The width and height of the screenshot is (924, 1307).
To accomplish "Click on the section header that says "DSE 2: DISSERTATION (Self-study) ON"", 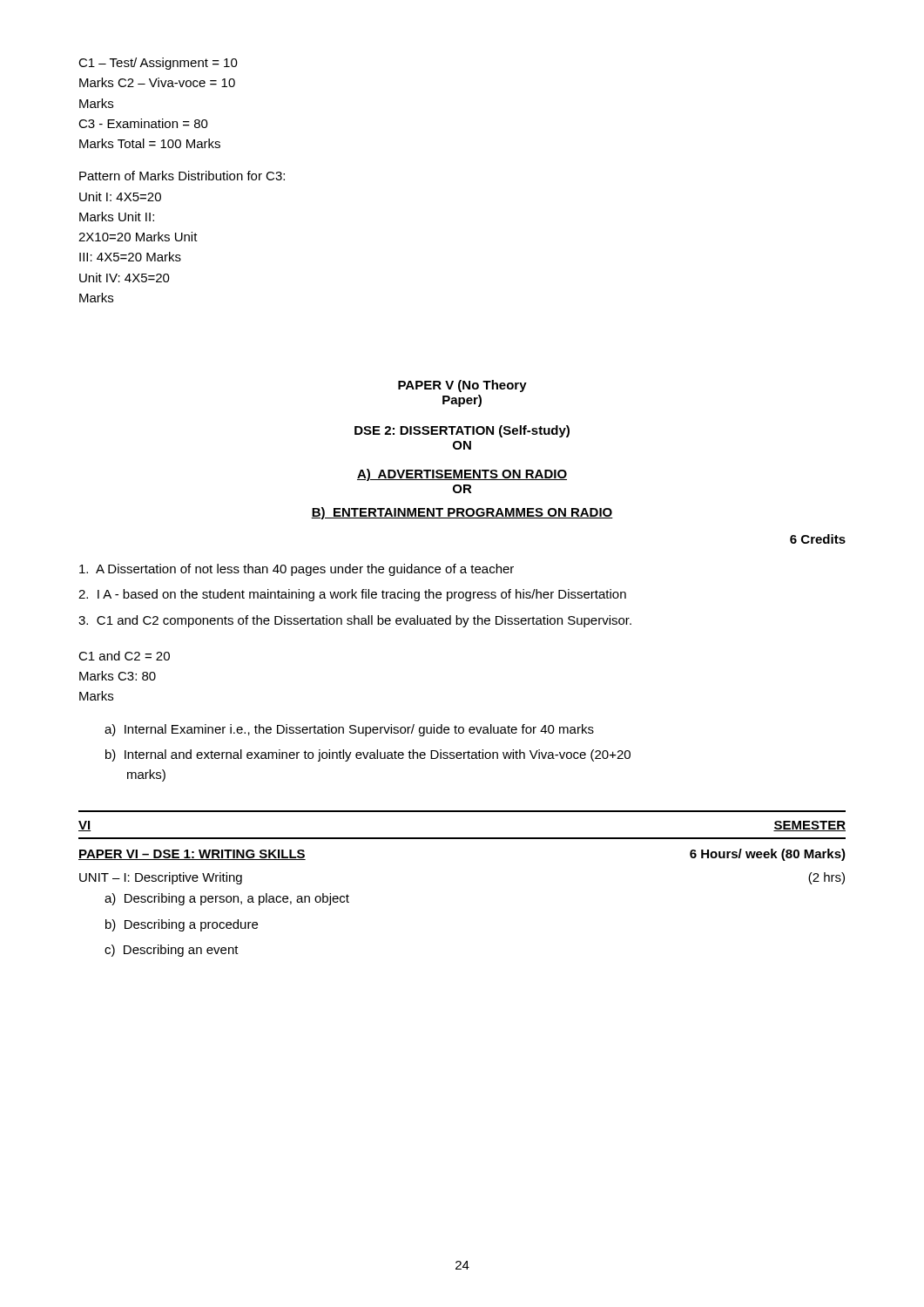I will [x=462, y=437].
